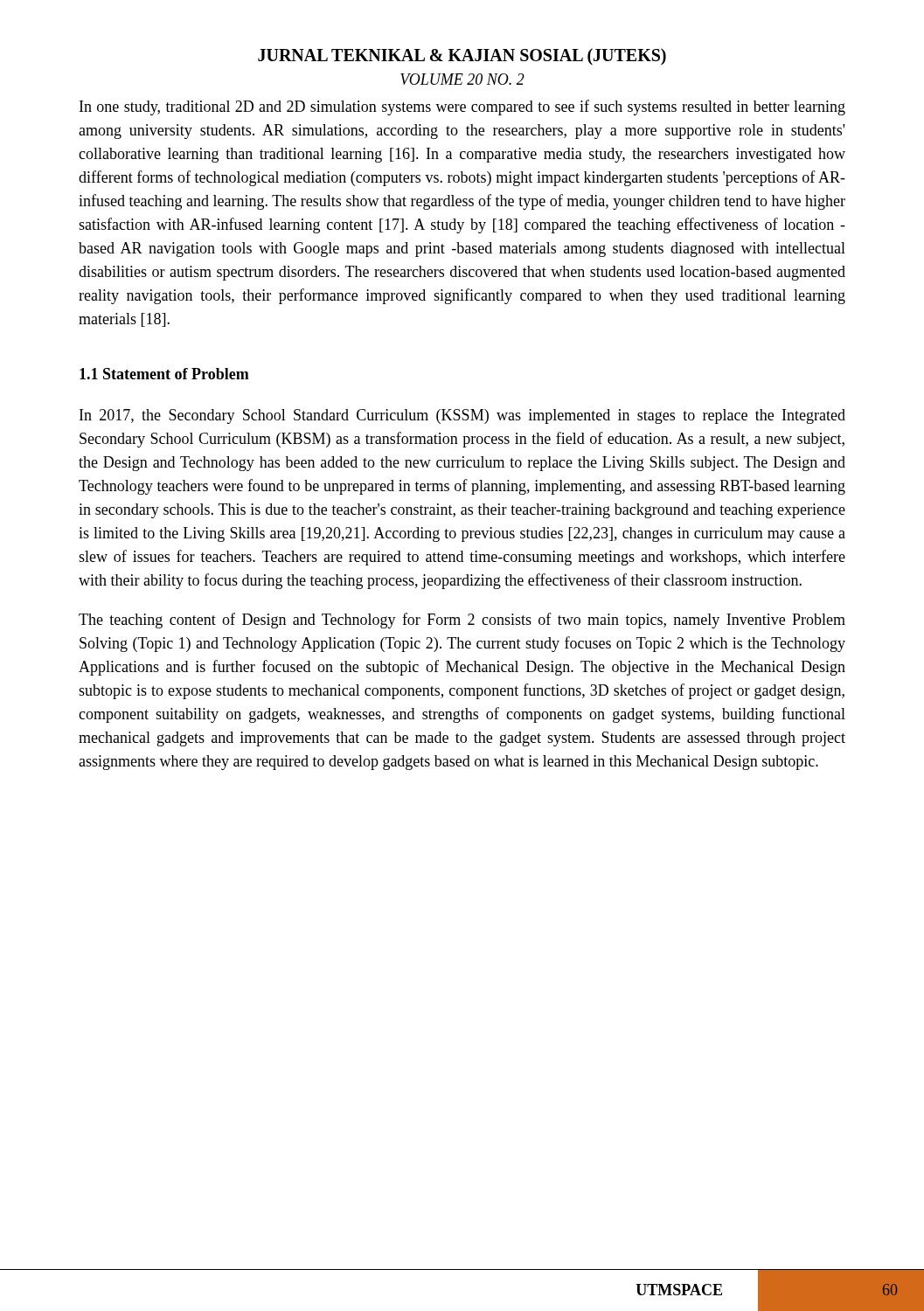
Task: Find the block on this page that starts "The teaching content of Design and Technology"
Action: pos(462,690)
